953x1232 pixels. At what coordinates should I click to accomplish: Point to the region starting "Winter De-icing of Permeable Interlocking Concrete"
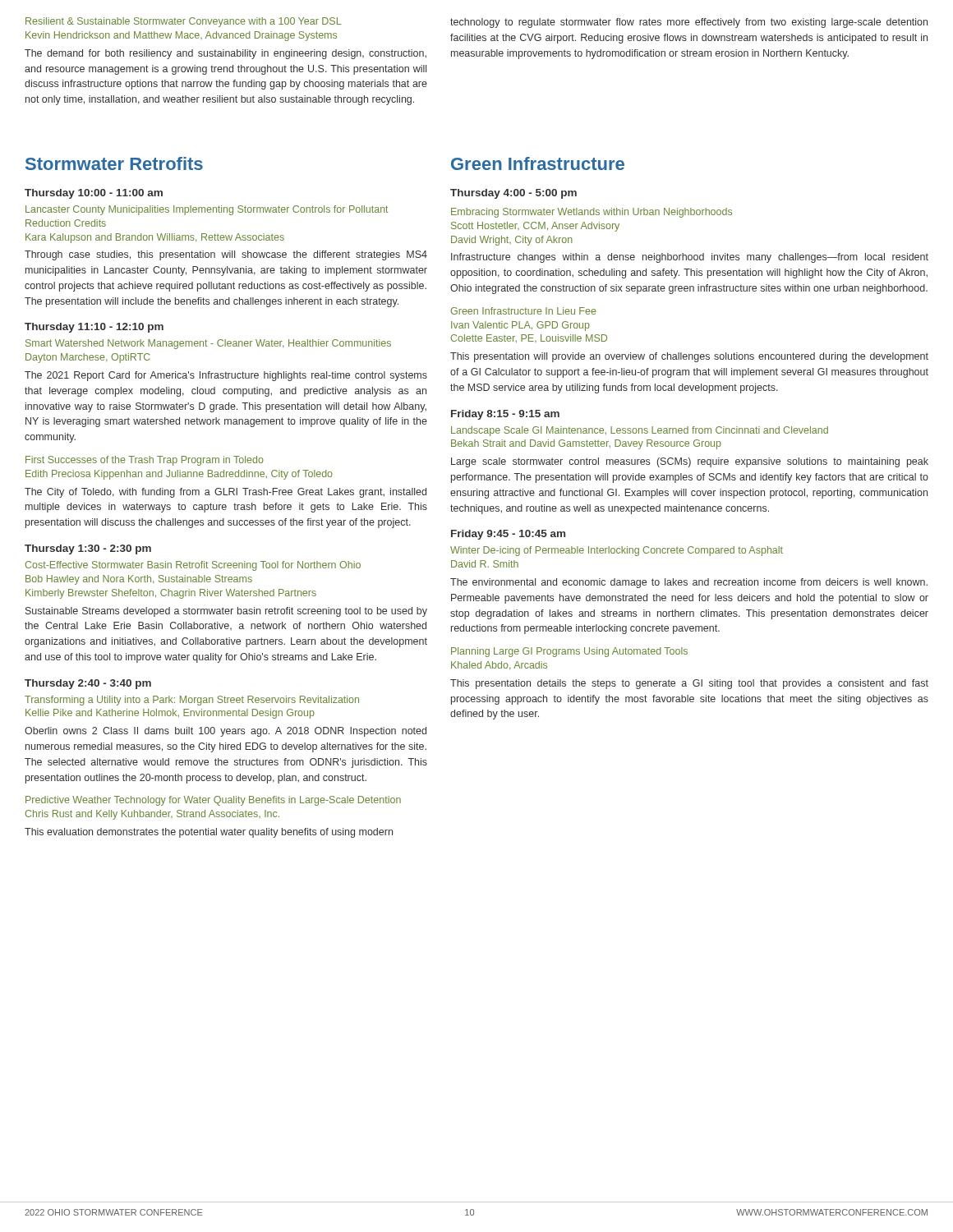click(689, 590)
